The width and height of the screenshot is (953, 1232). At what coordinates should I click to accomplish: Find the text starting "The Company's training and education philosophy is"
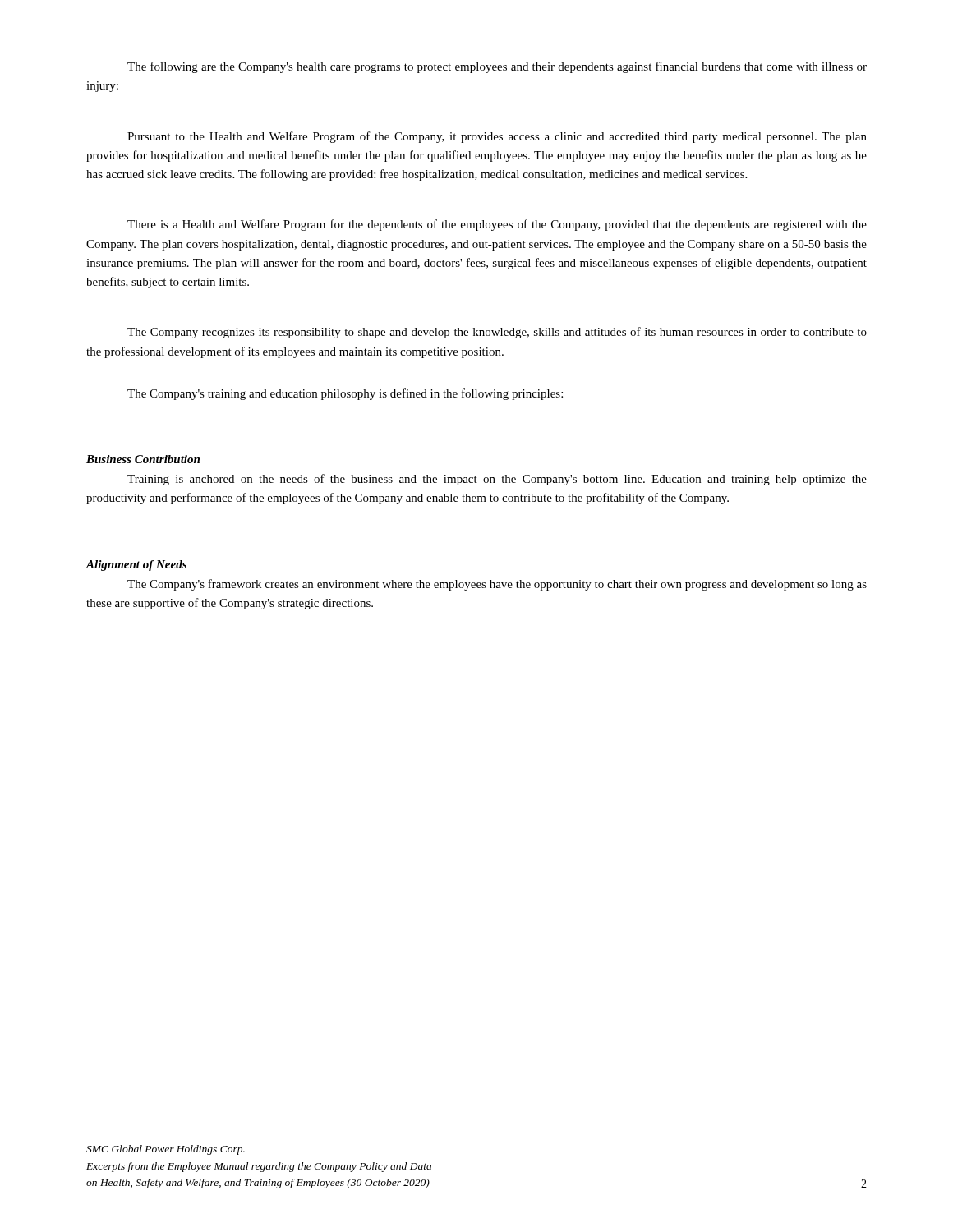pos(476,394)
